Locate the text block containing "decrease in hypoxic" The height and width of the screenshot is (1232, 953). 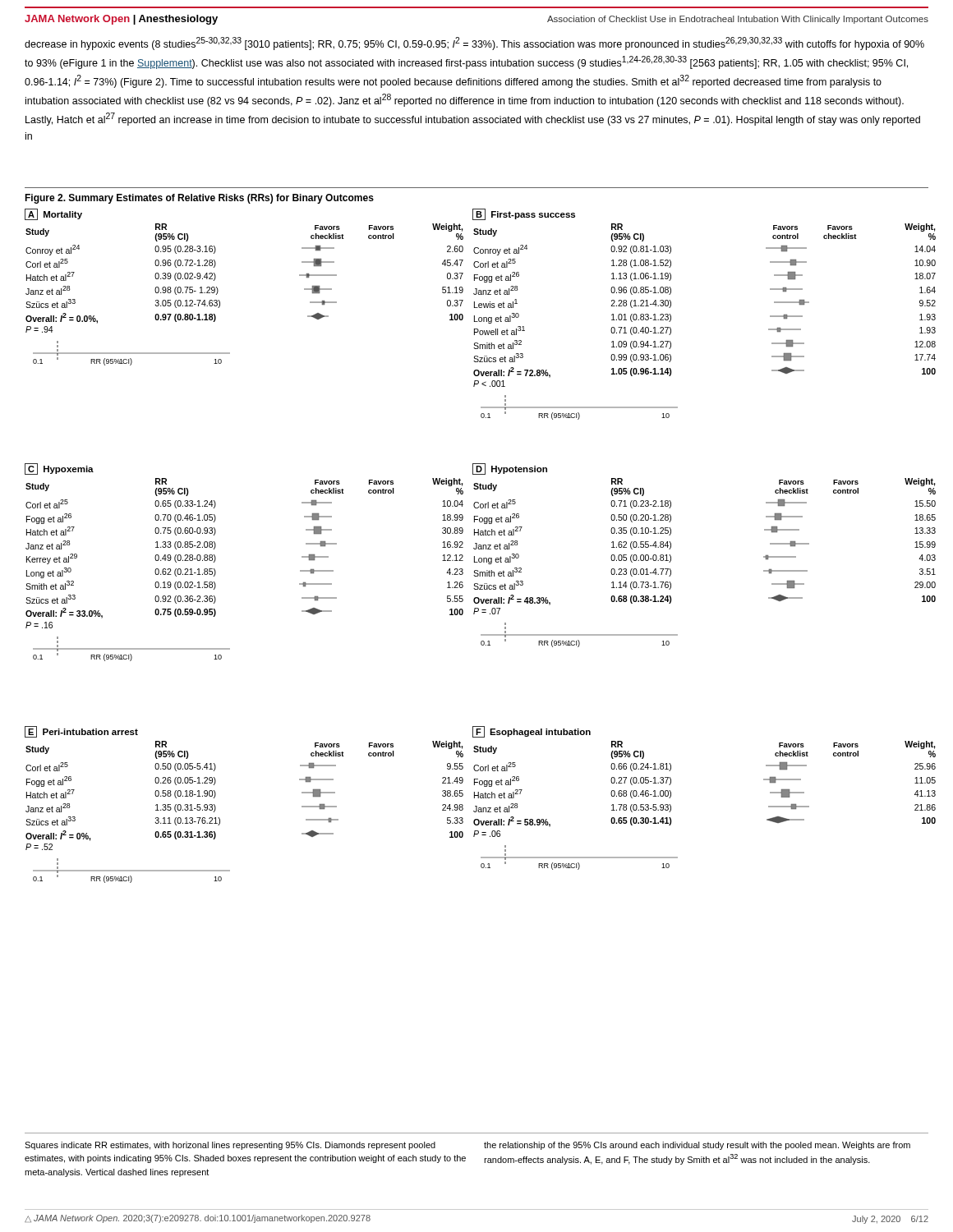pyautogui.click(x=475, y=89)
